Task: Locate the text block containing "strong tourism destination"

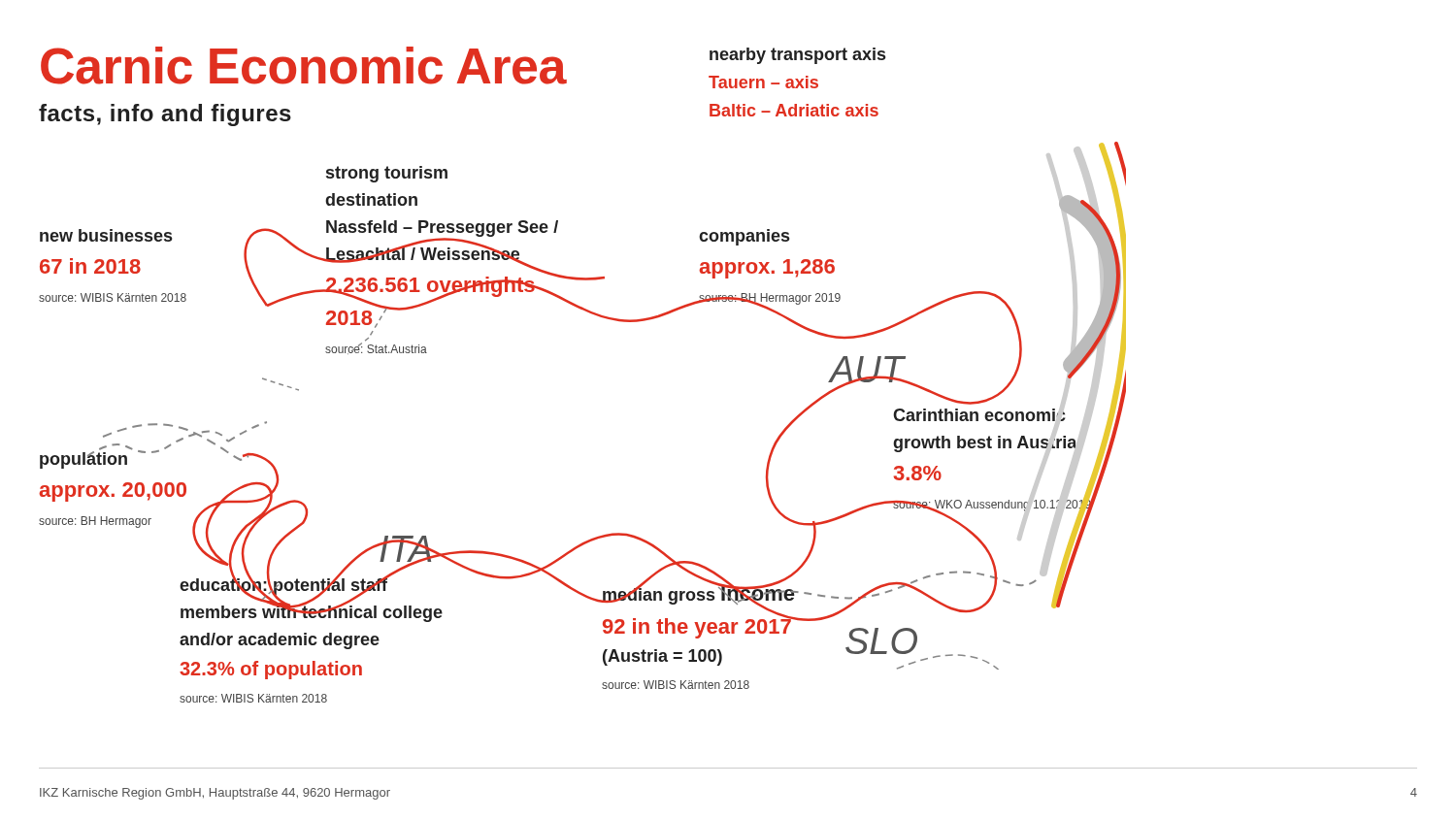Action: click(x=442, y=259)
